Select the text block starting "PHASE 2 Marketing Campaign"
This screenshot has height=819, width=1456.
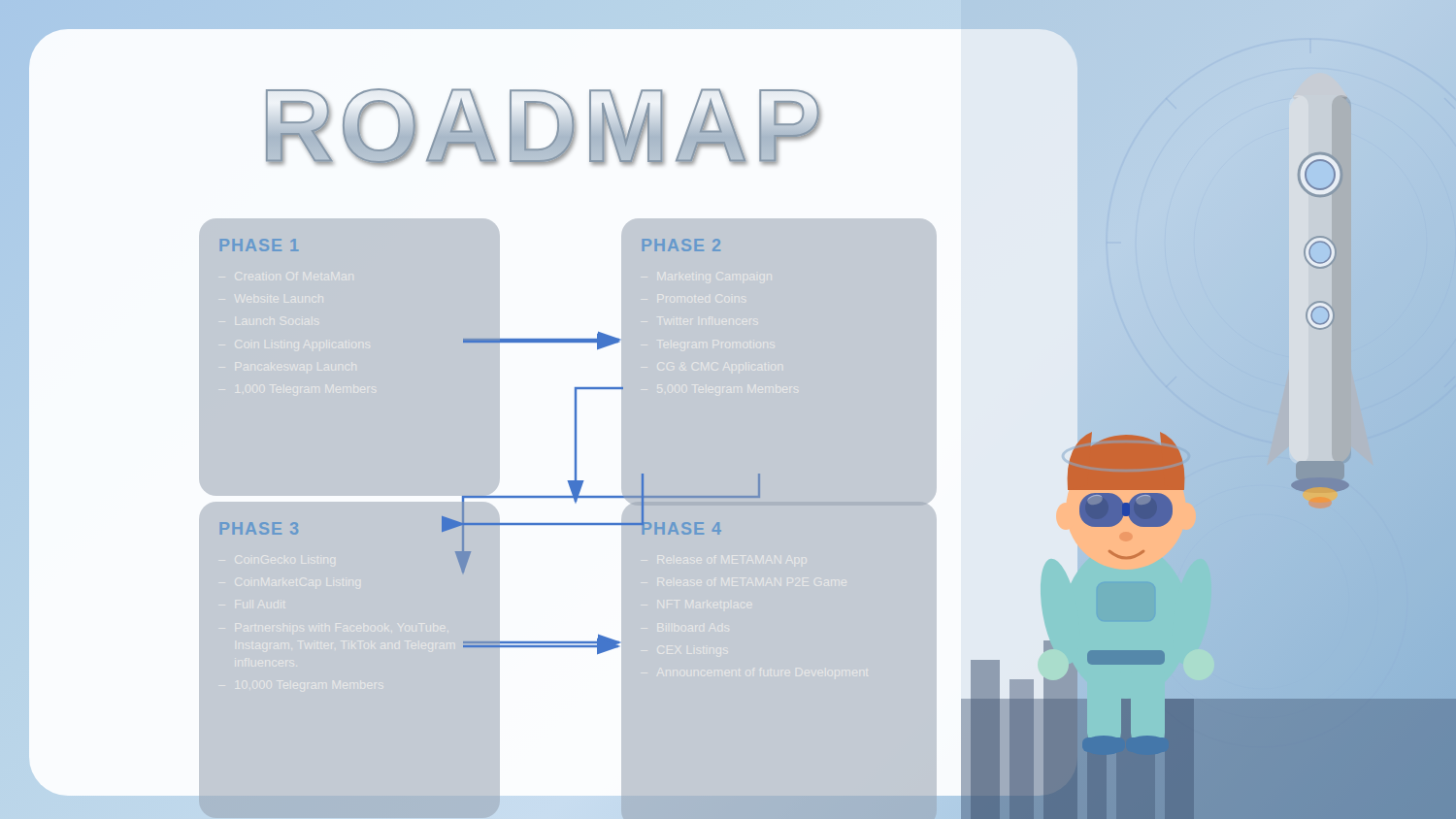pos(681,245)
